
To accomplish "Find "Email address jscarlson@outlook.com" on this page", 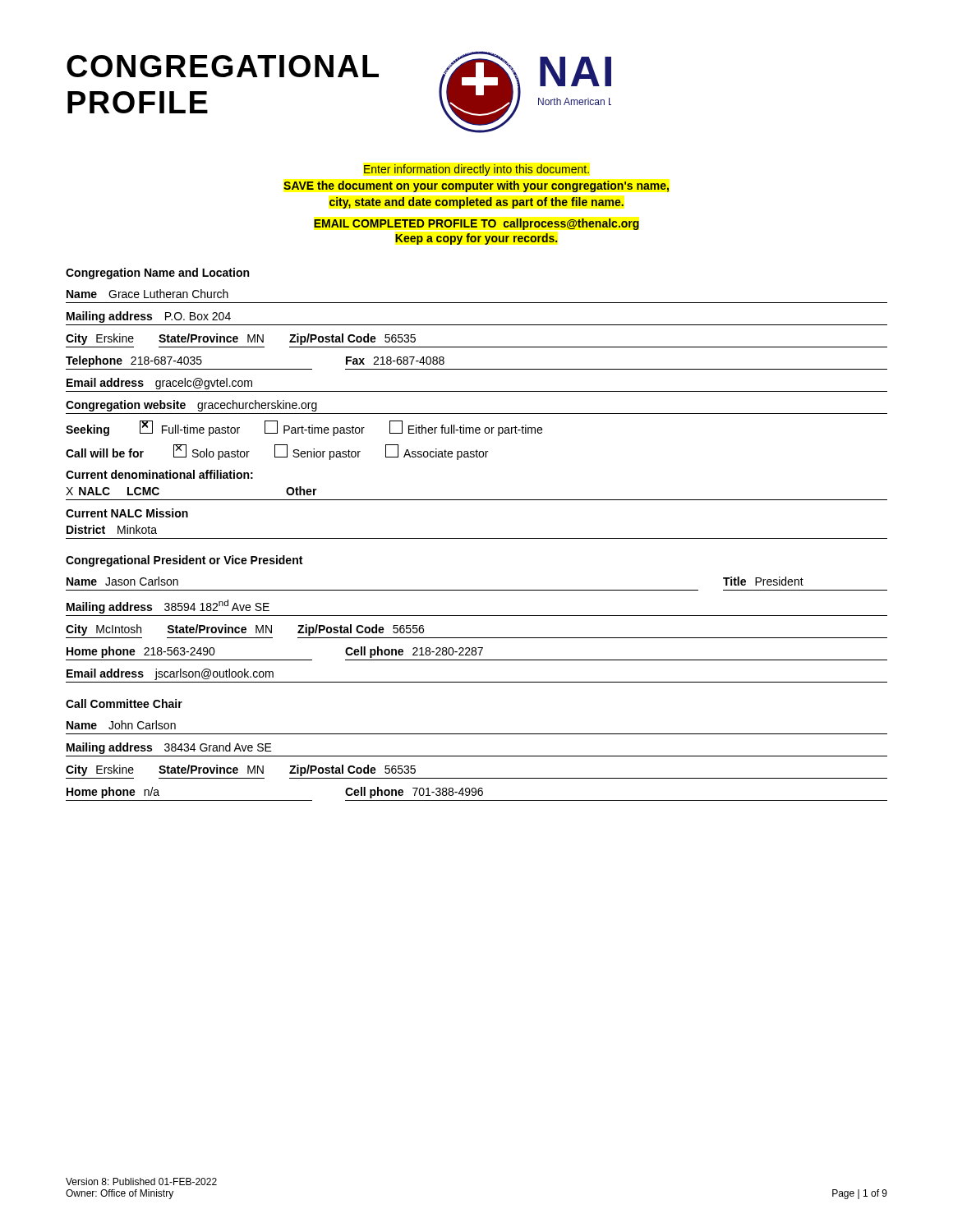I will coord(476,673).
